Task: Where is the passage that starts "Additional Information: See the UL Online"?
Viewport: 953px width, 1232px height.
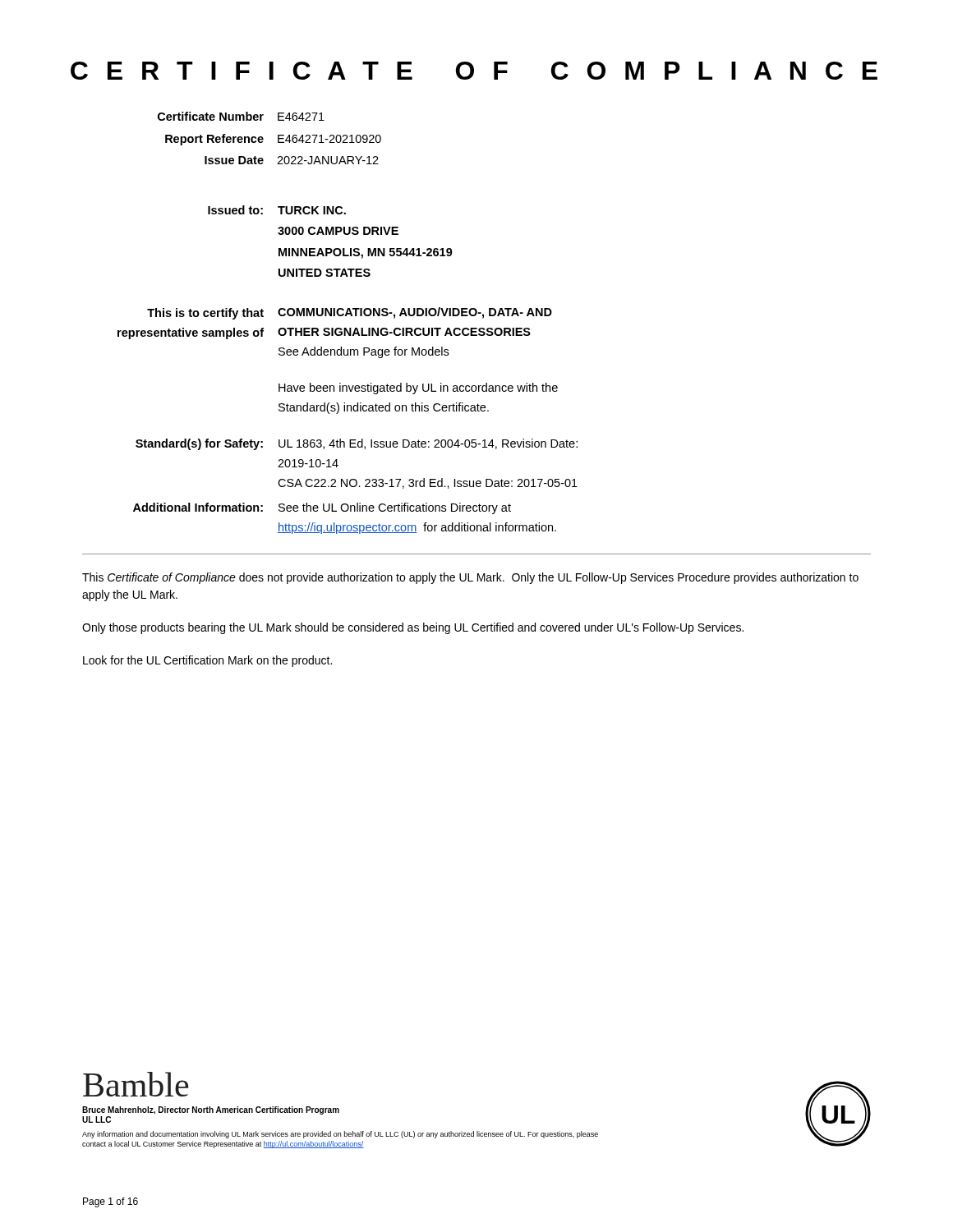Action: 320,518
